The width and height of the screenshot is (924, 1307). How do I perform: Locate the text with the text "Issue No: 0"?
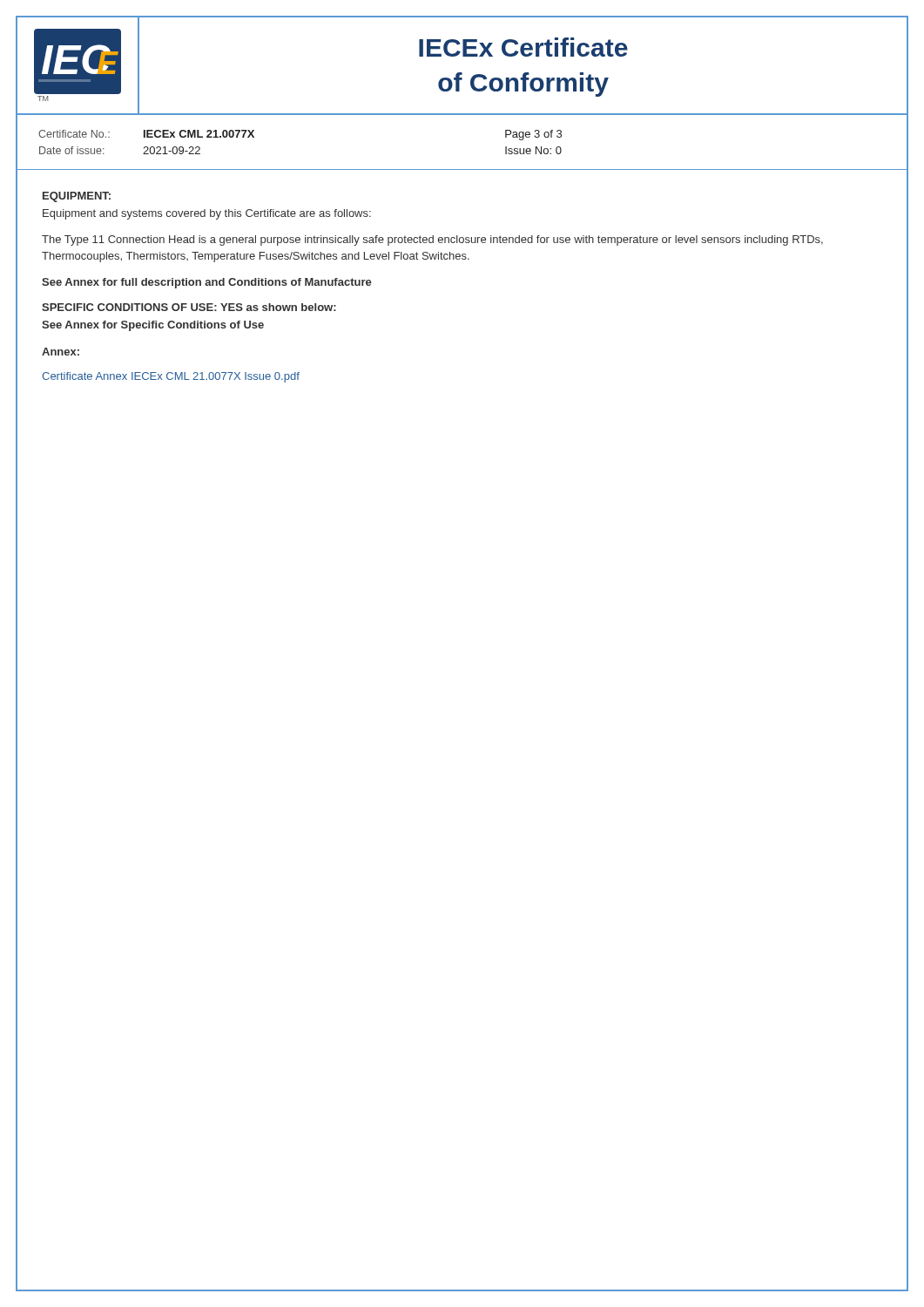(x=533, y=150)
